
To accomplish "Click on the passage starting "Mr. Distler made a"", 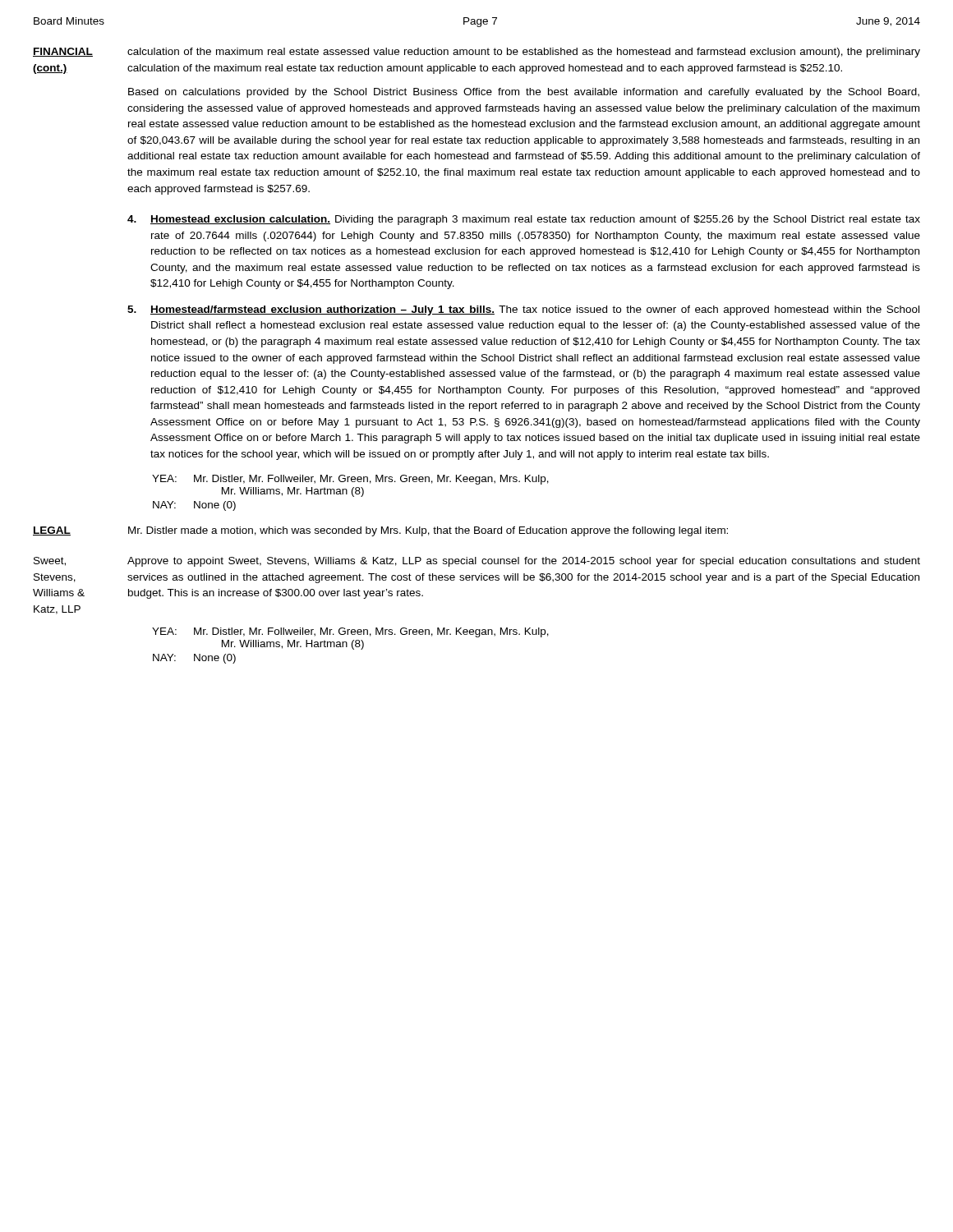I will [x=524, y=530].
